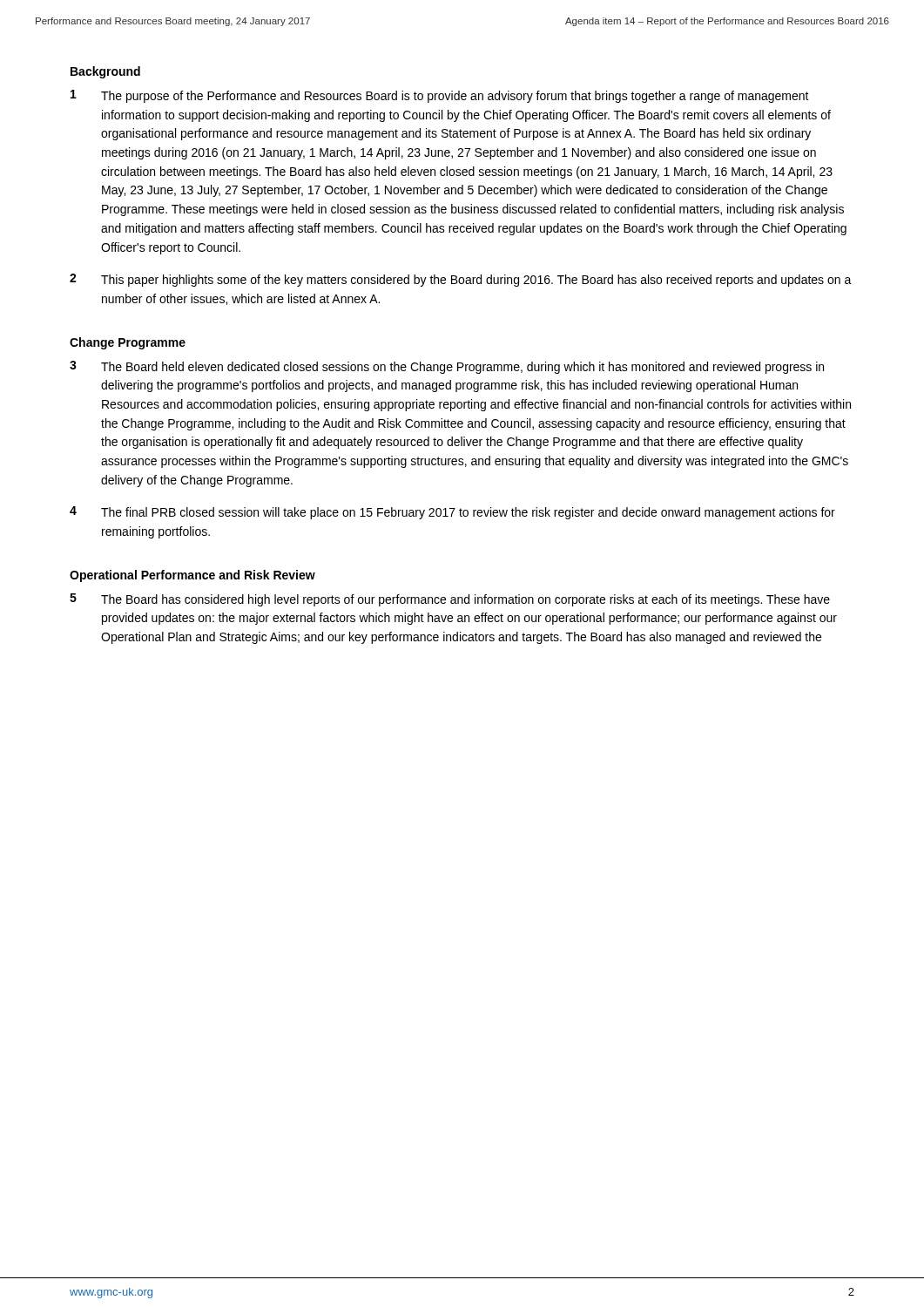Click on the text block starting "3 The Board held eleven dedicated"

tap(462, 424)
